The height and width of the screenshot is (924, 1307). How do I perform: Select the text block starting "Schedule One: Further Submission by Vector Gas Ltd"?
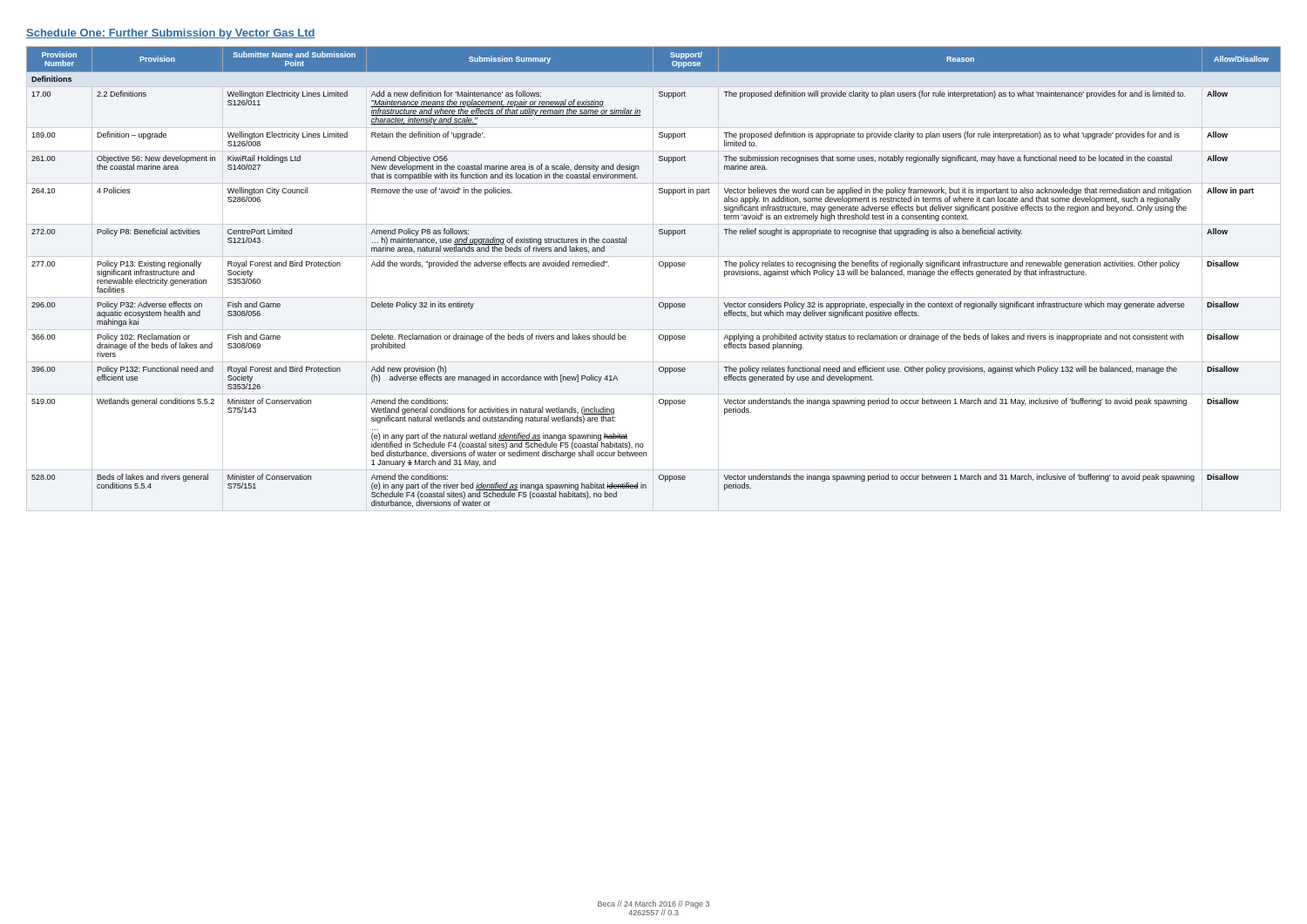click(x=171, y=33)
